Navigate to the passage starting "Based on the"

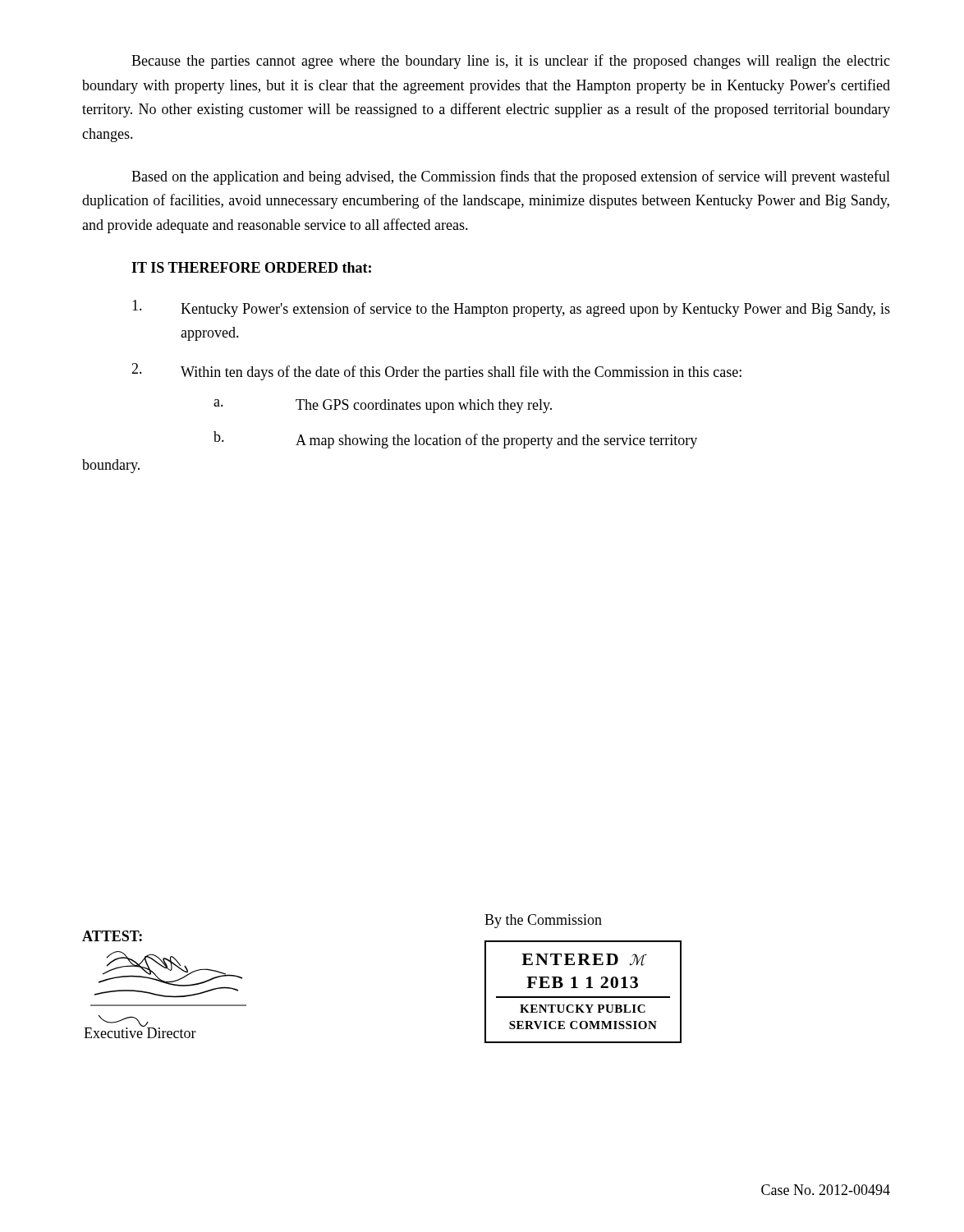point(486,201)
